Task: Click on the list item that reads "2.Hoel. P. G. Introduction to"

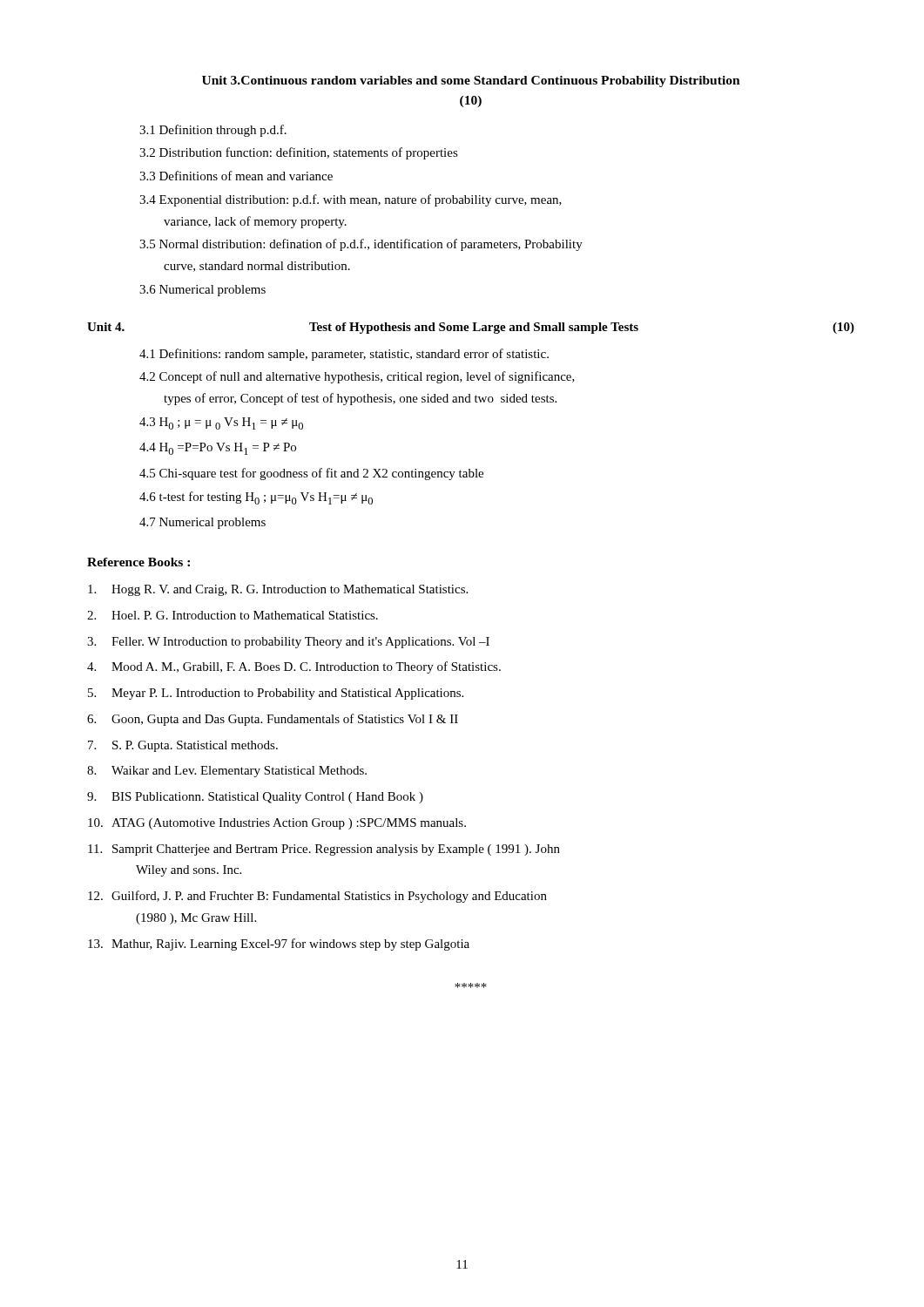Action: tap(233, 615)
